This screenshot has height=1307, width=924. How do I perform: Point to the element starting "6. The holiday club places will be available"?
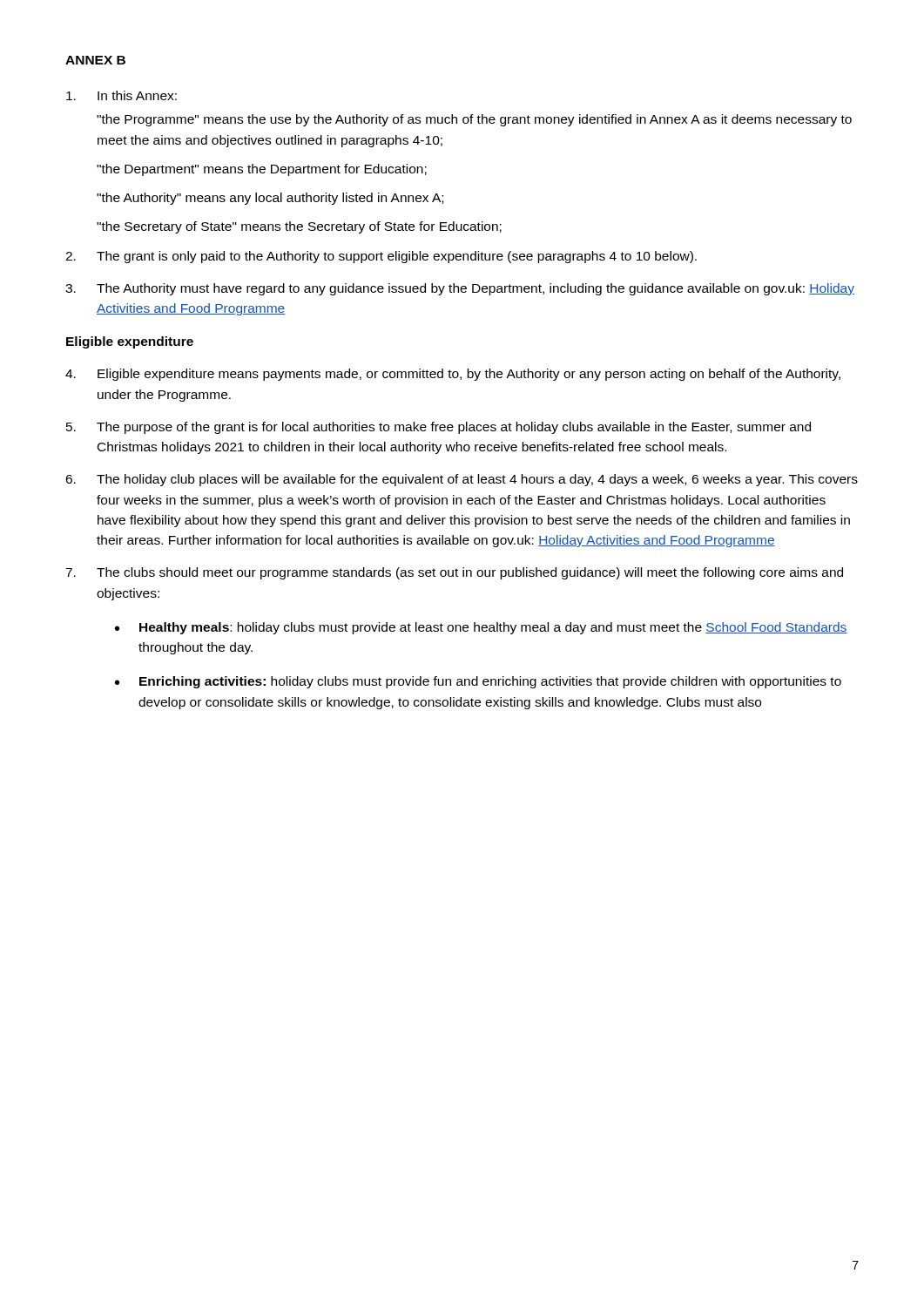[x=462, y=509]
